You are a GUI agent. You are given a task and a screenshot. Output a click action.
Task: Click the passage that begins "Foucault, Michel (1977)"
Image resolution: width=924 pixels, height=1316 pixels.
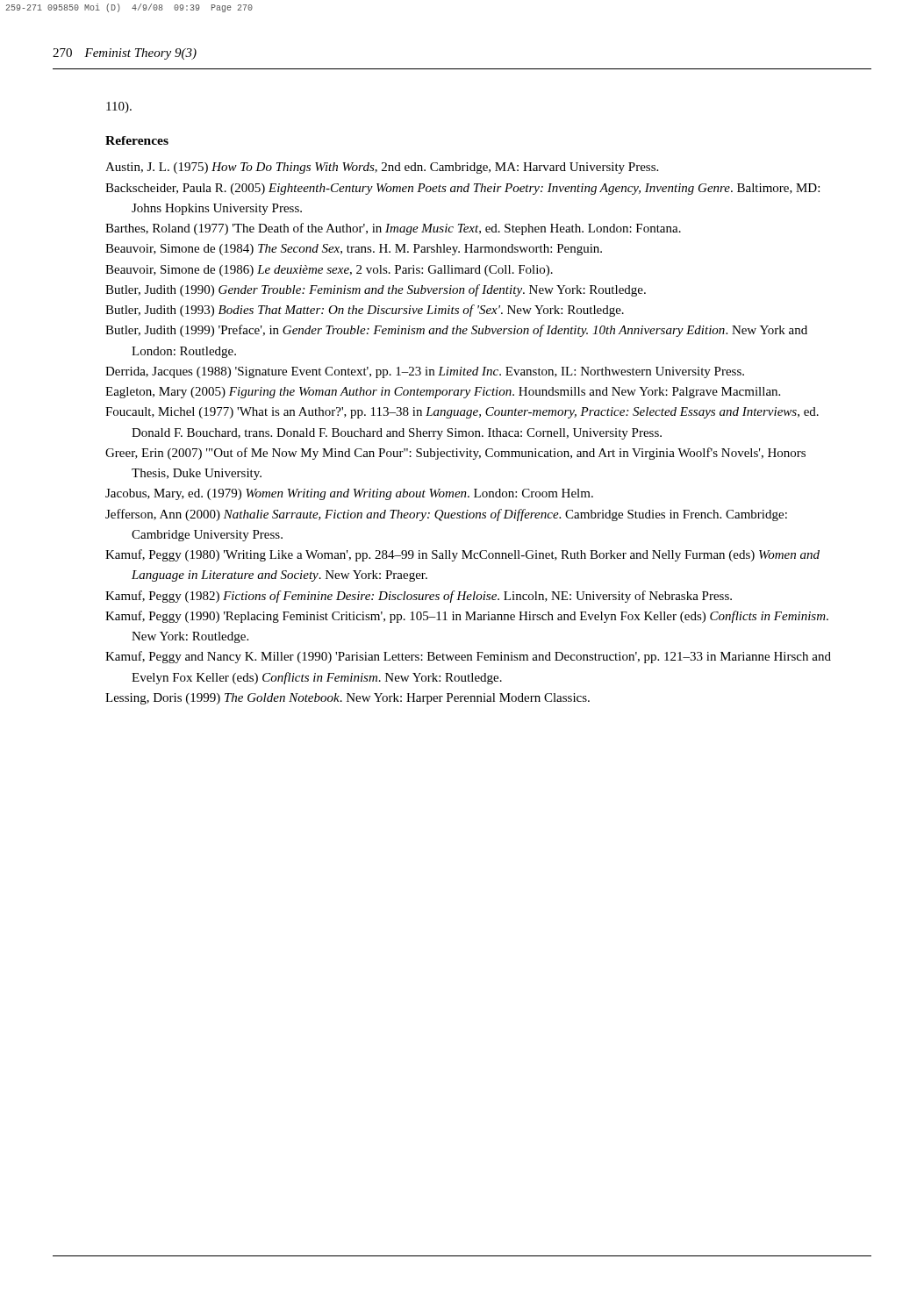pyautogui.click(x=462, y=422)
